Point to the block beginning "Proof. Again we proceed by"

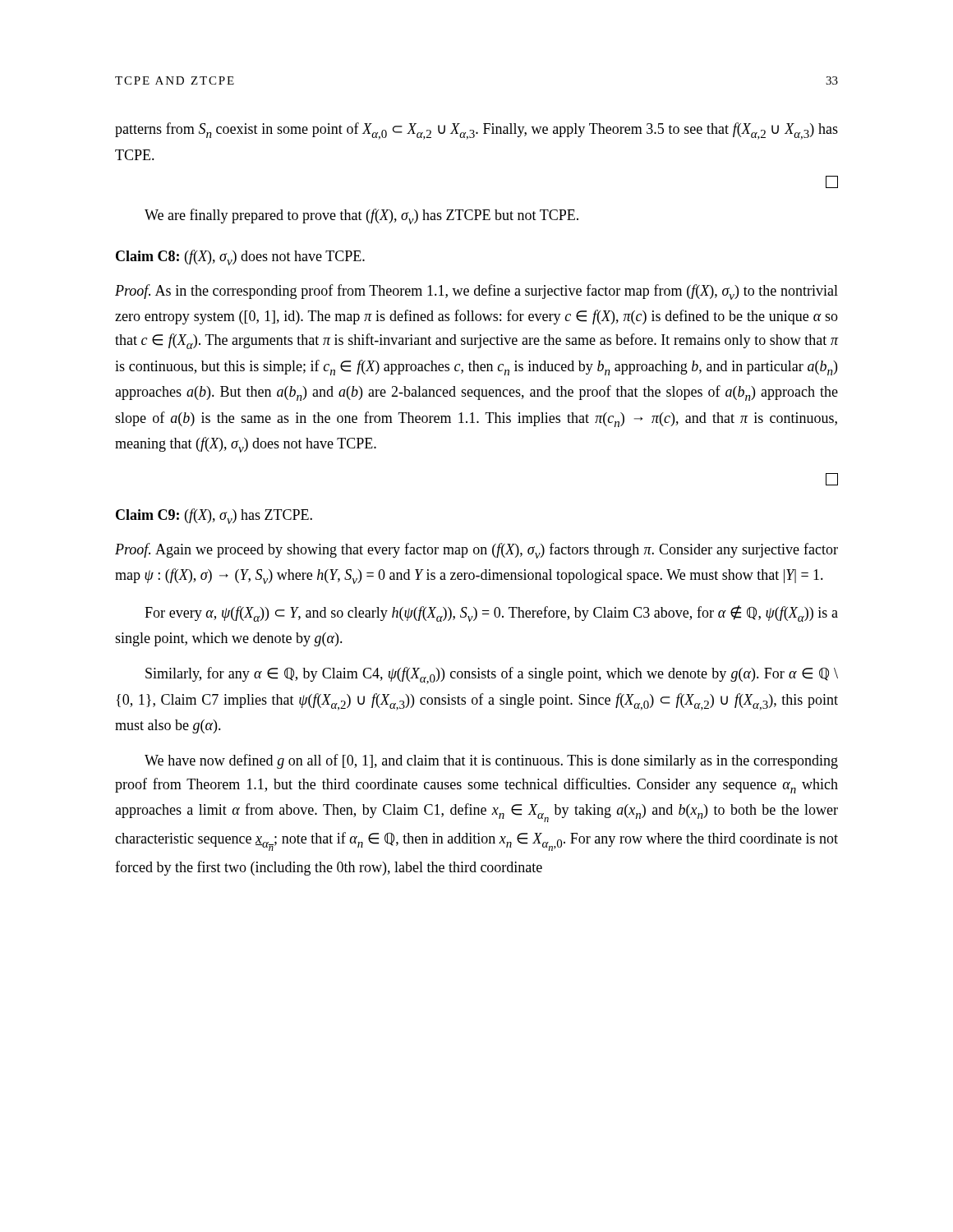(x=476, y=708)
